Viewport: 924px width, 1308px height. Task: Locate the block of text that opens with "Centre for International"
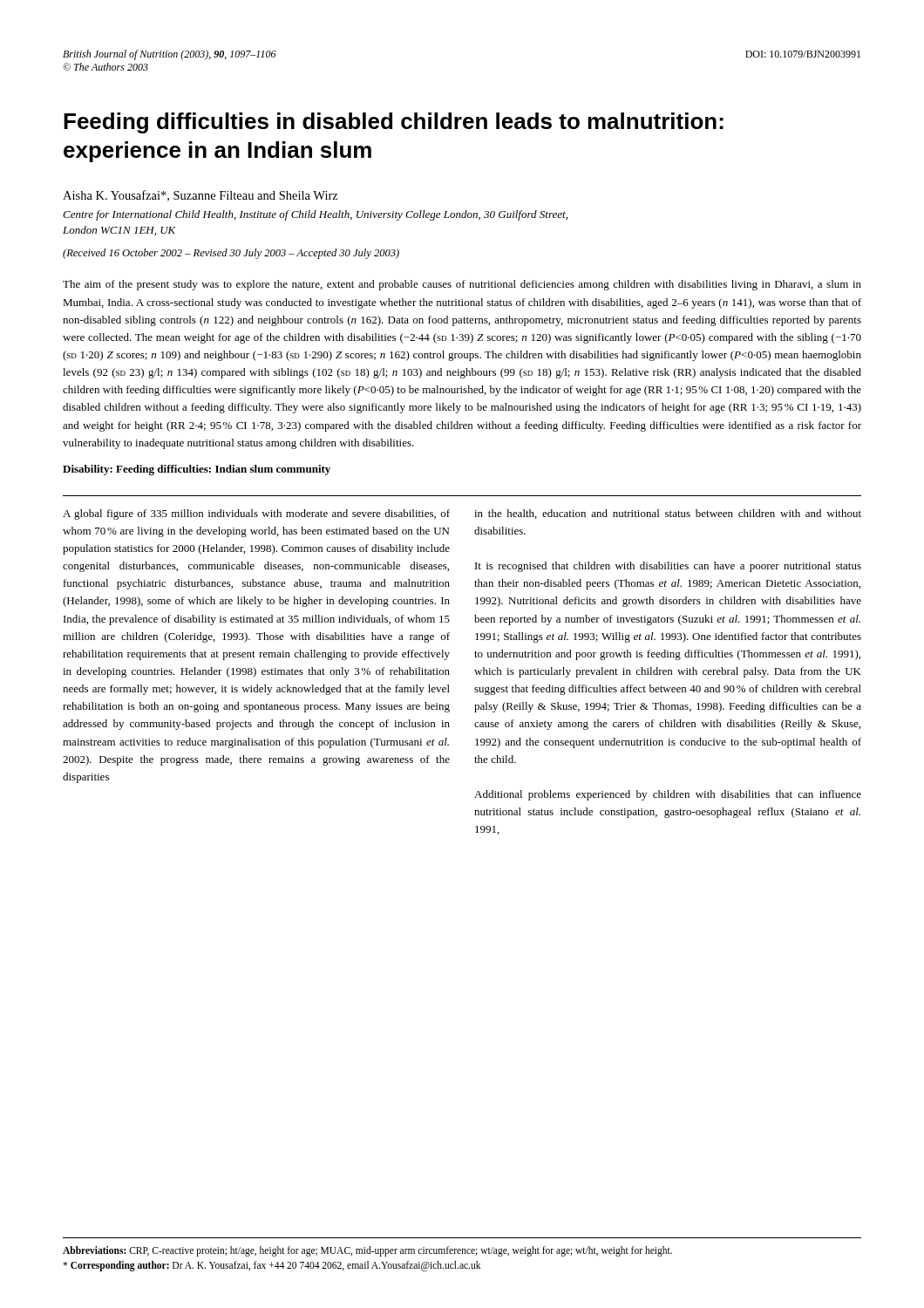315,222
